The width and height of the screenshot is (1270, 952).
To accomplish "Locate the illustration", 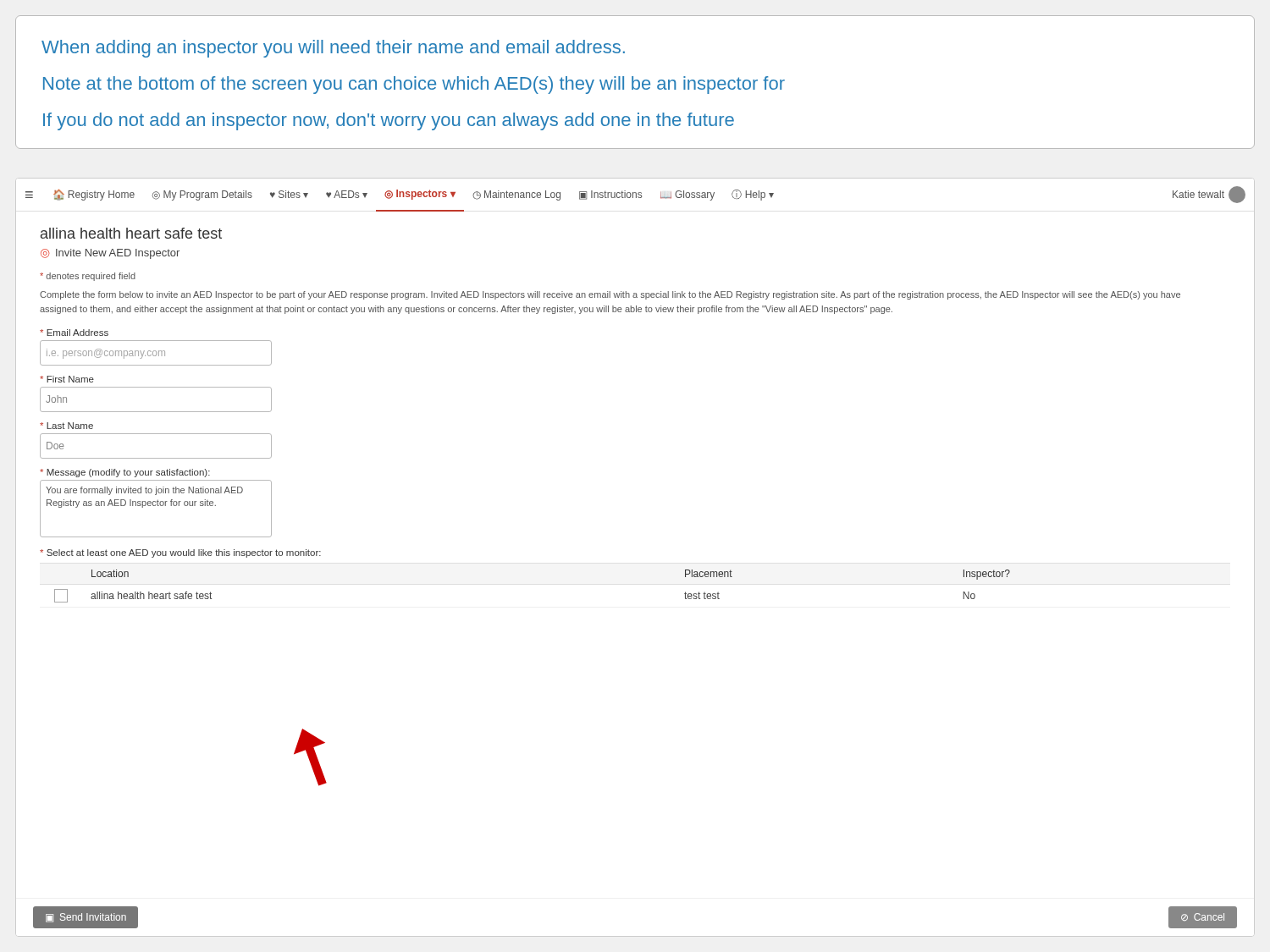I will click(x=295, y=757).
